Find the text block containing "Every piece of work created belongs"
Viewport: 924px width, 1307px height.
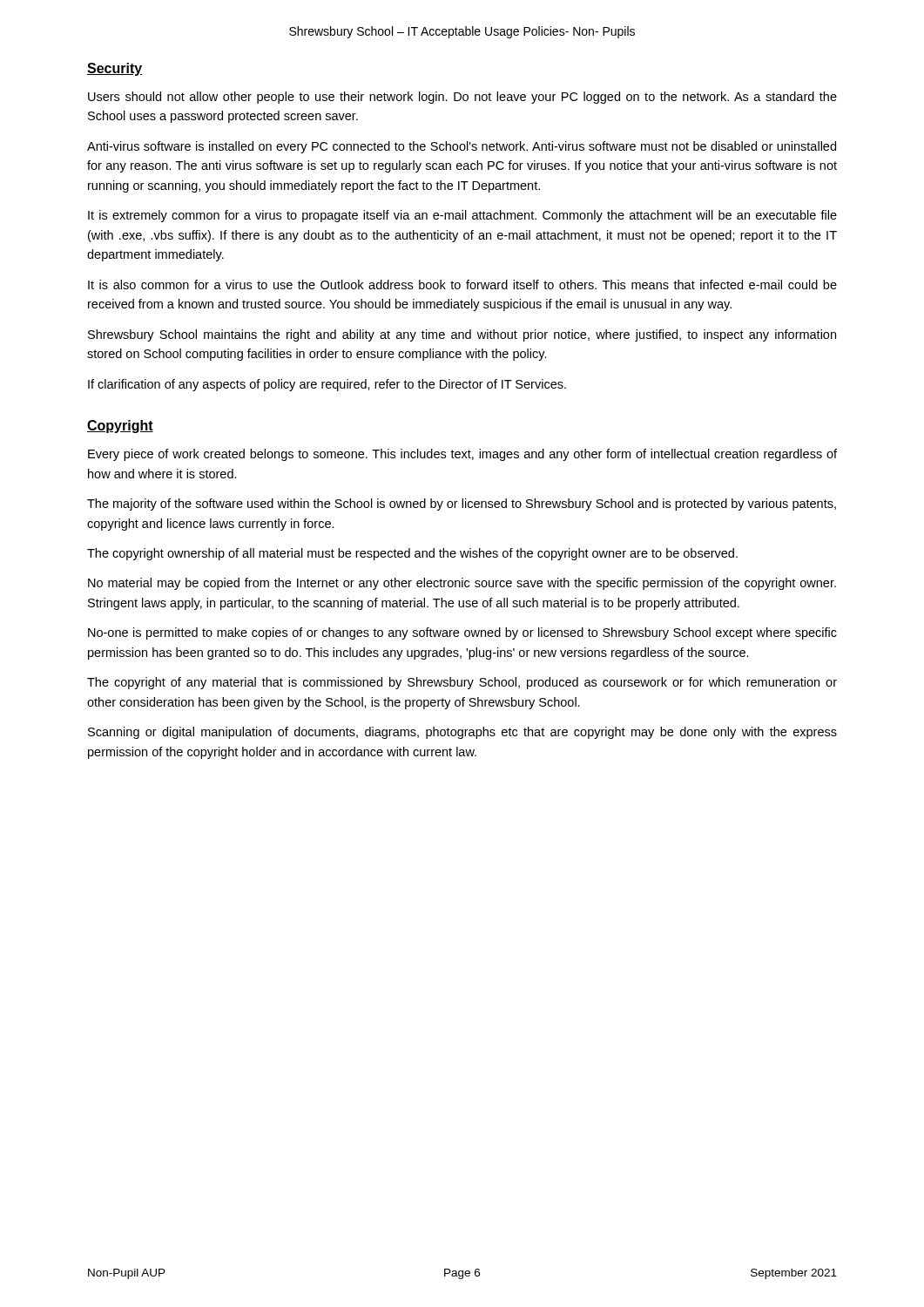(x=462, y=464)
